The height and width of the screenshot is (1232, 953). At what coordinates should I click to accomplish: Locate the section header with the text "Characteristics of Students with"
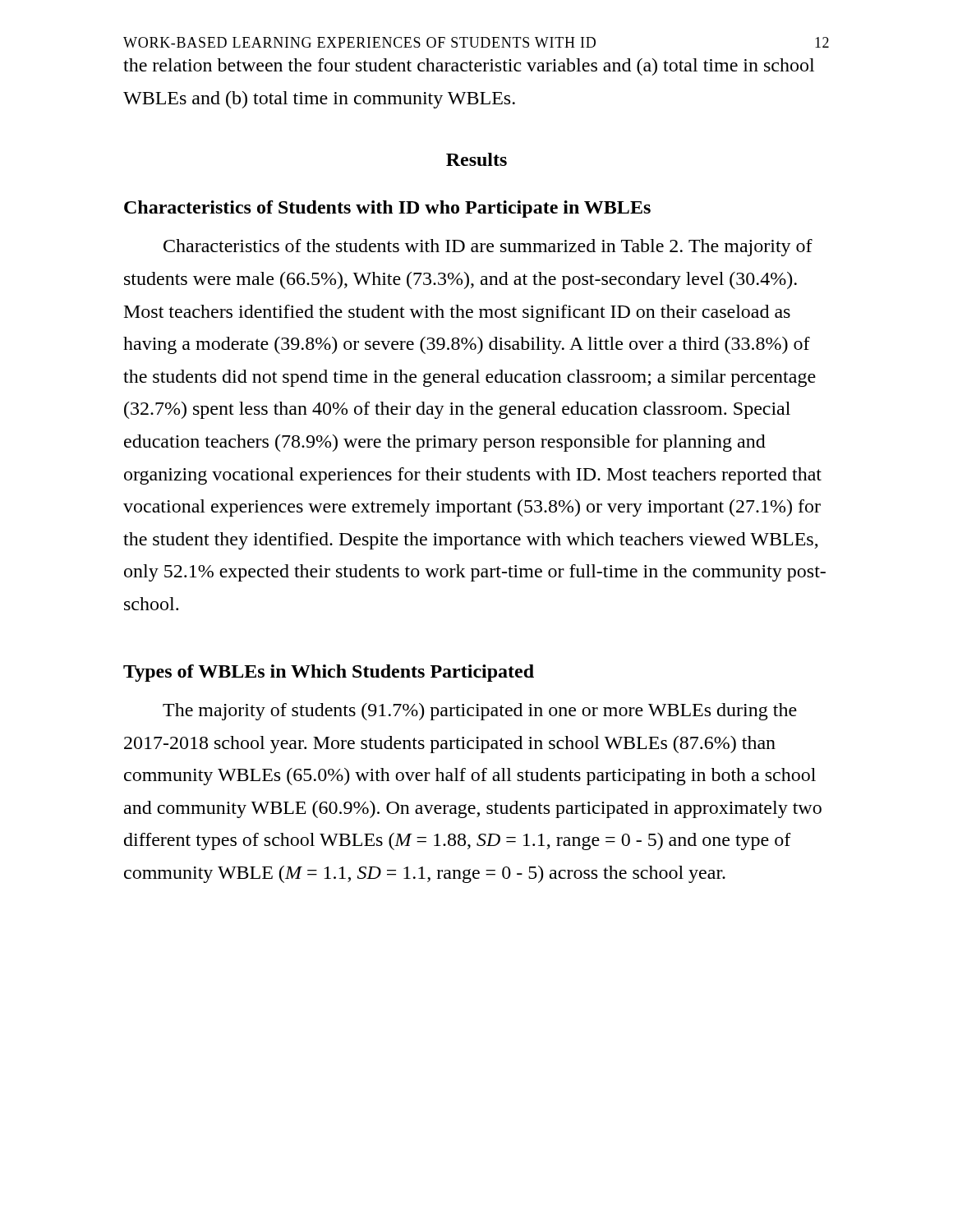(387, 207)
